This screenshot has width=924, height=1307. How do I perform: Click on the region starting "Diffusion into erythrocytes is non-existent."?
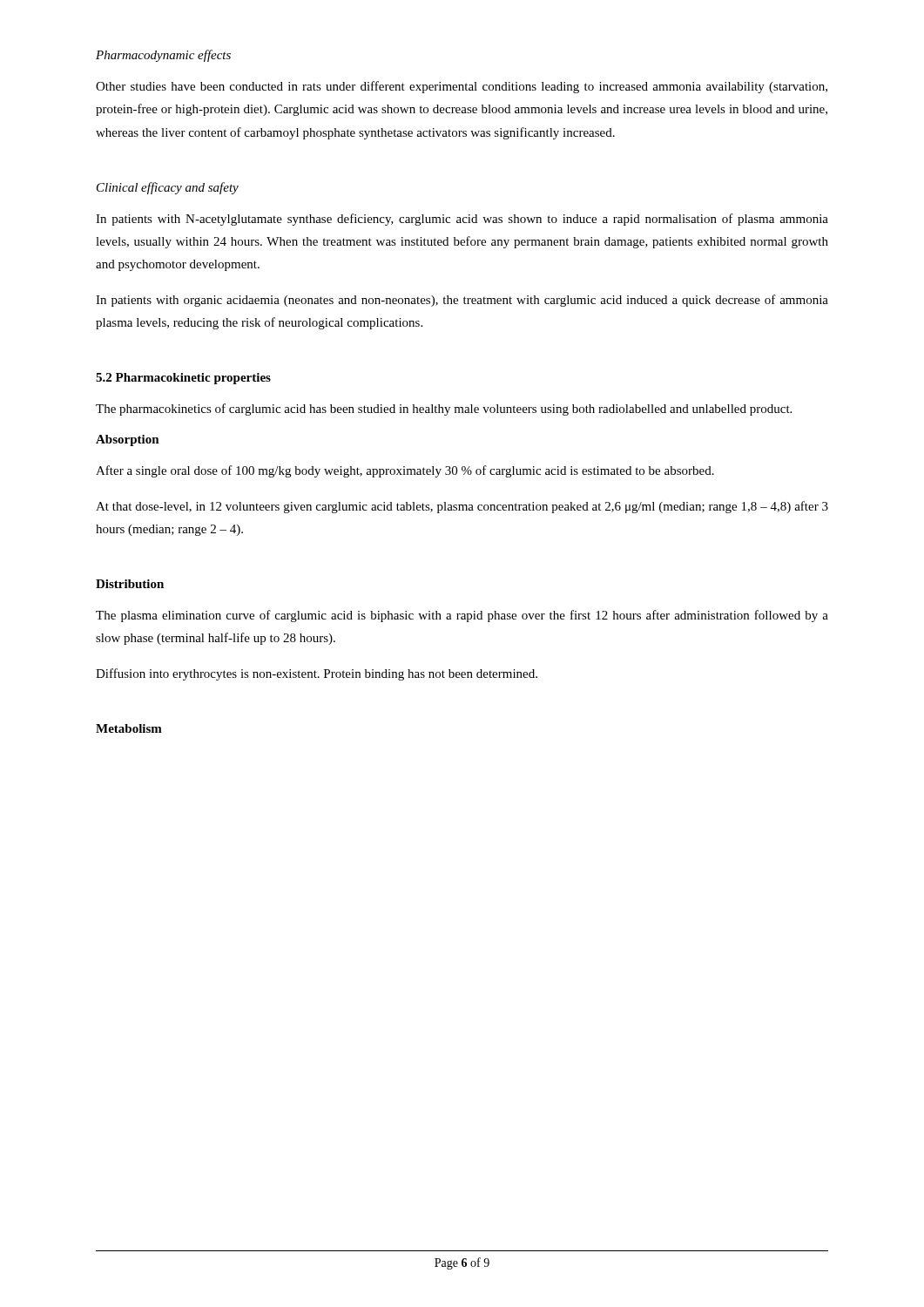[317, 673]
